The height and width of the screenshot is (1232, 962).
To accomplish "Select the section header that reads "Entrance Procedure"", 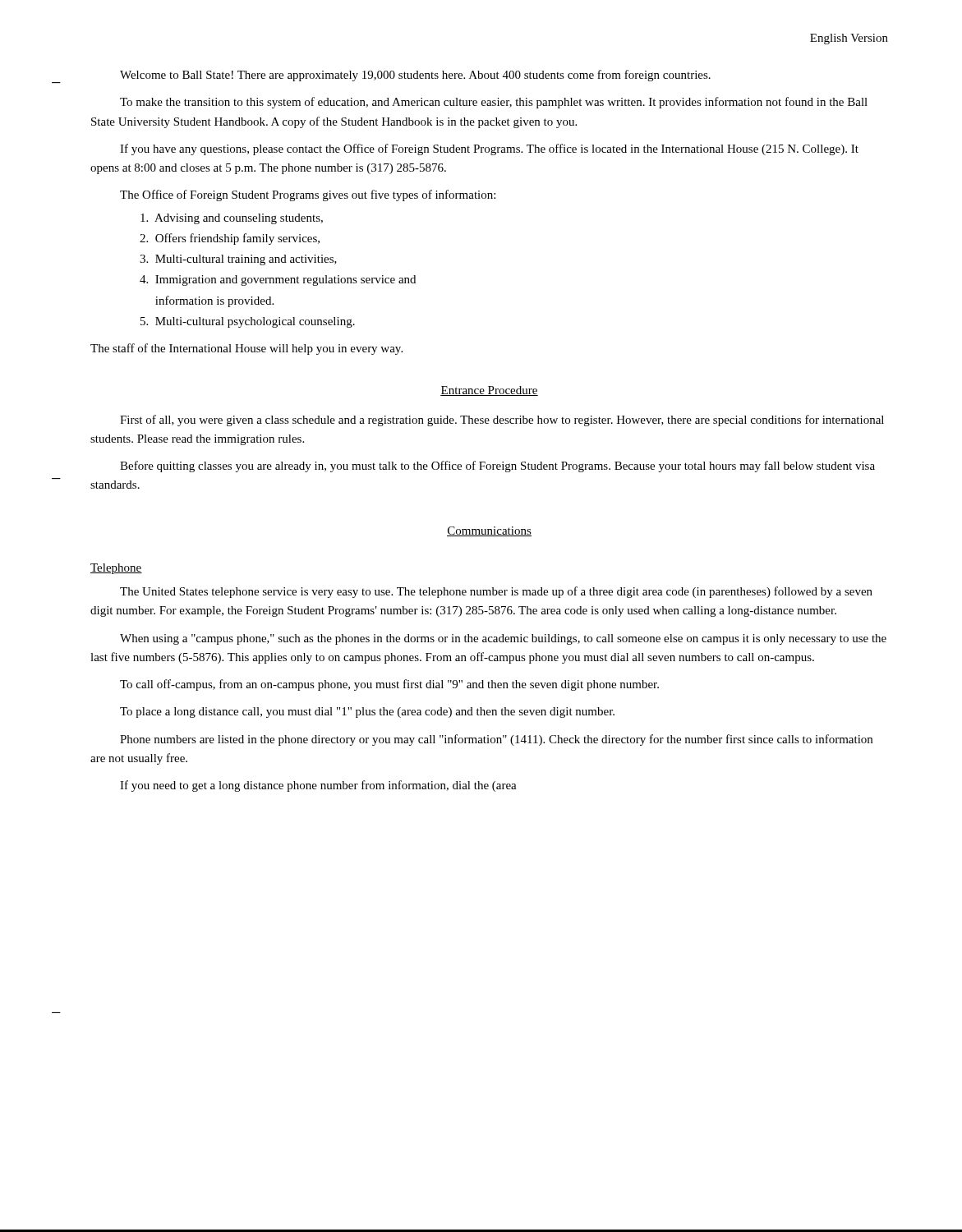I will pos(489,390).
